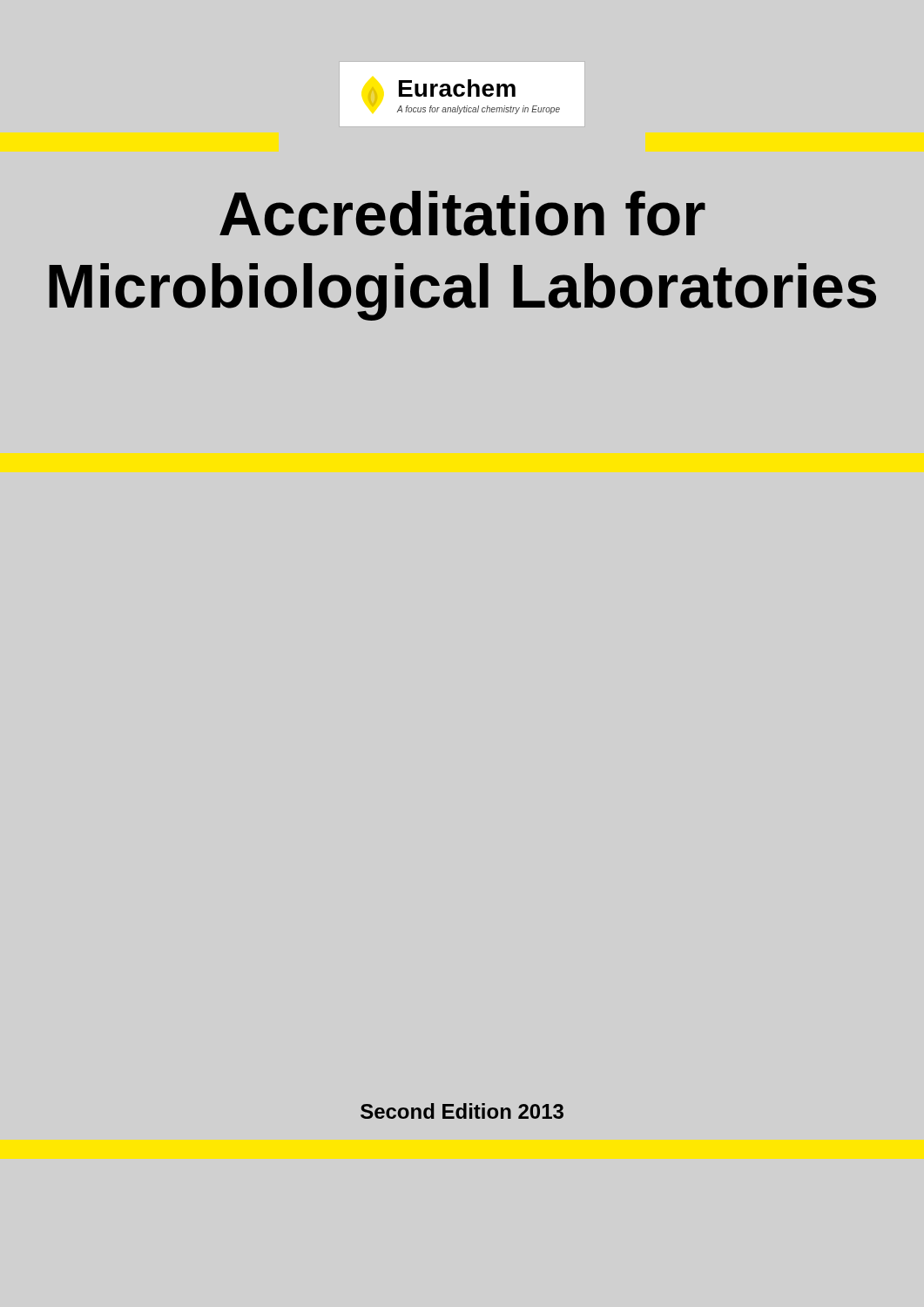Where does it say "Second Edition 2013"?
This screenshot has width=924, height=1307.
(x=462, y=1112)
